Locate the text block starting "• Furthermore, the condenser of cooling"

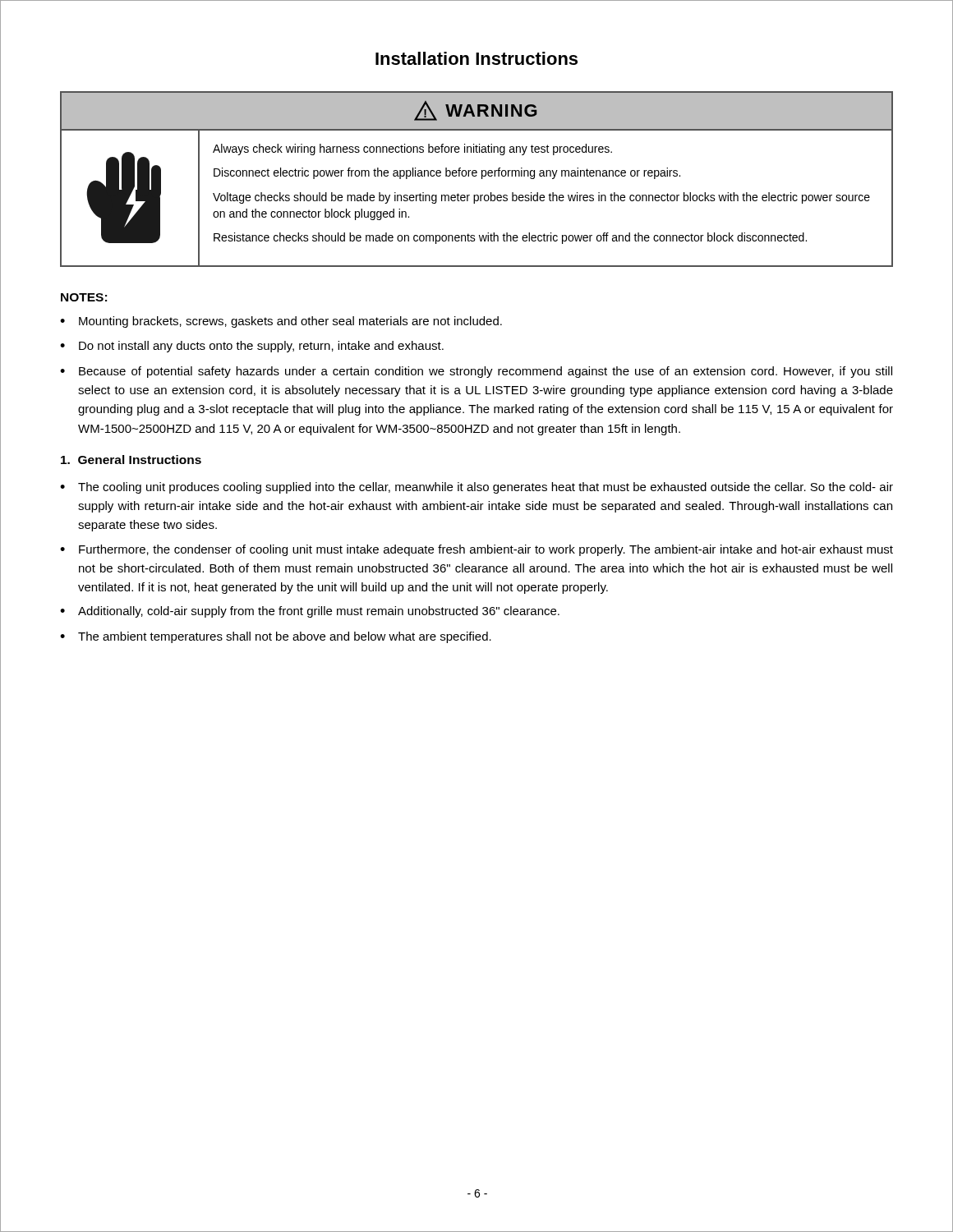click(x=476, y=568)
